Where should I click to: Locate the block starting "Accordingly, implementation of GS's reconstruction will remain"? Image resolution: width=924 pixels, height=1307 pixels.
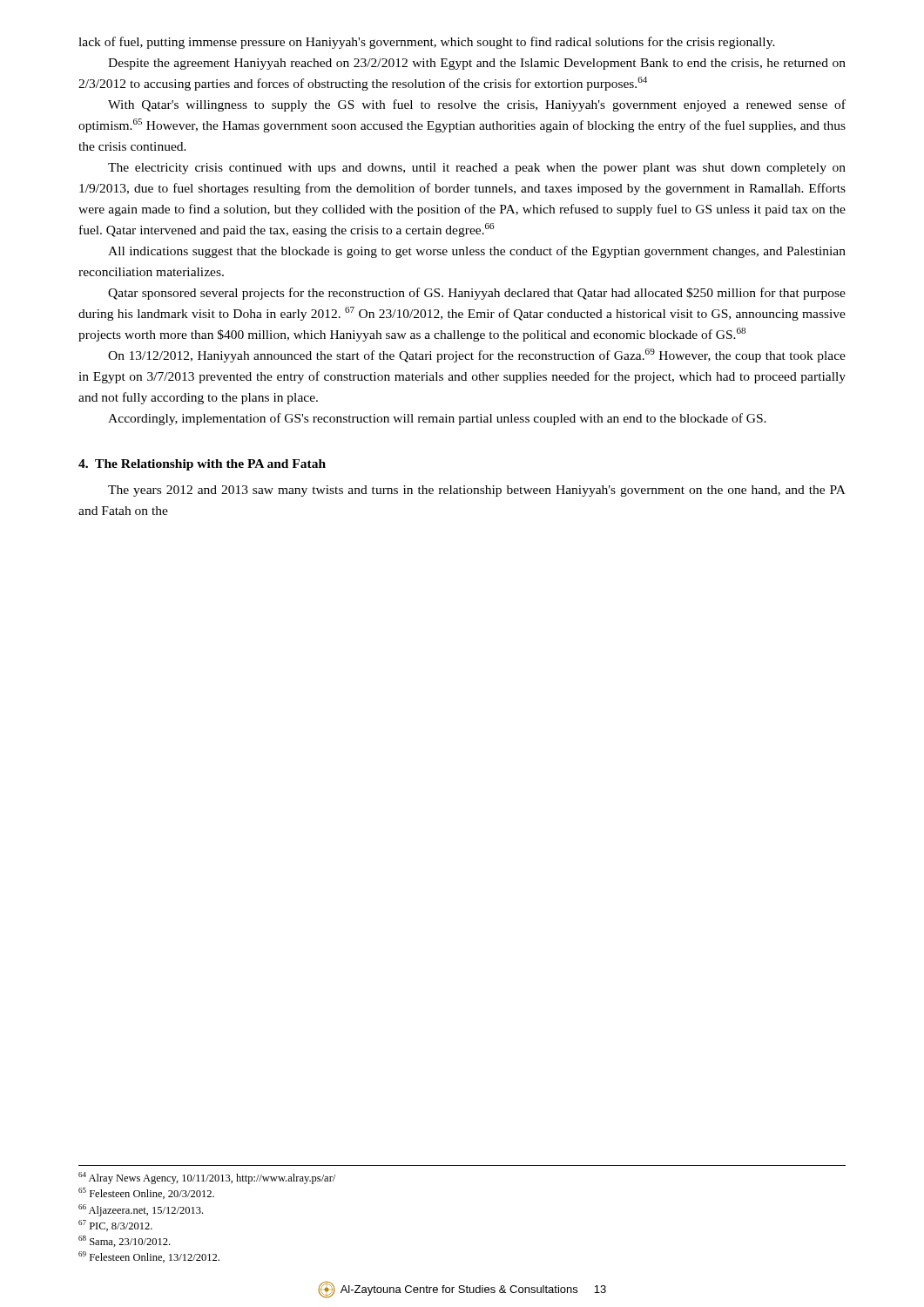(x=462, y=419)
